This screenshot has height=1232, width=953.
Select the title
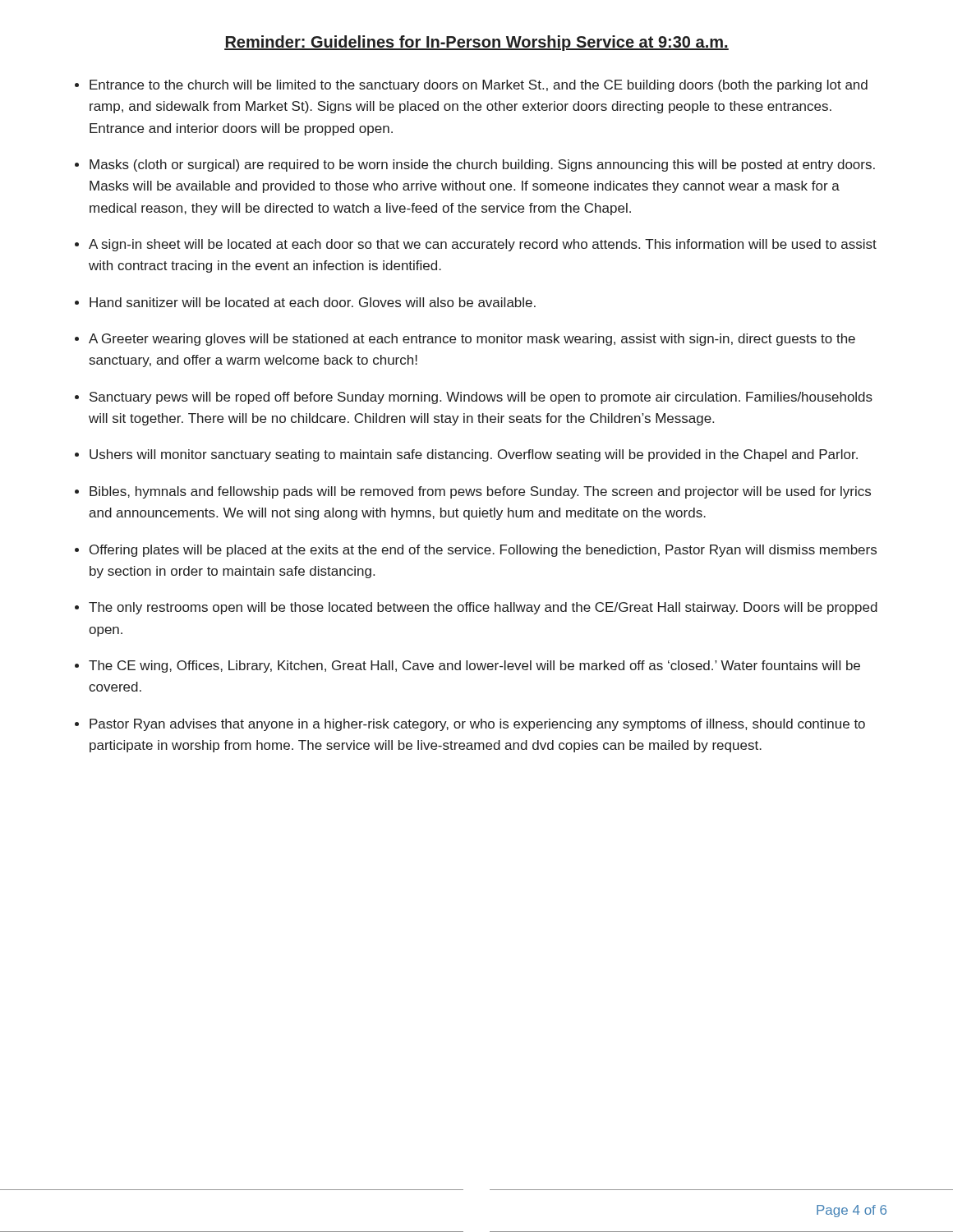[x=476, y=42]
